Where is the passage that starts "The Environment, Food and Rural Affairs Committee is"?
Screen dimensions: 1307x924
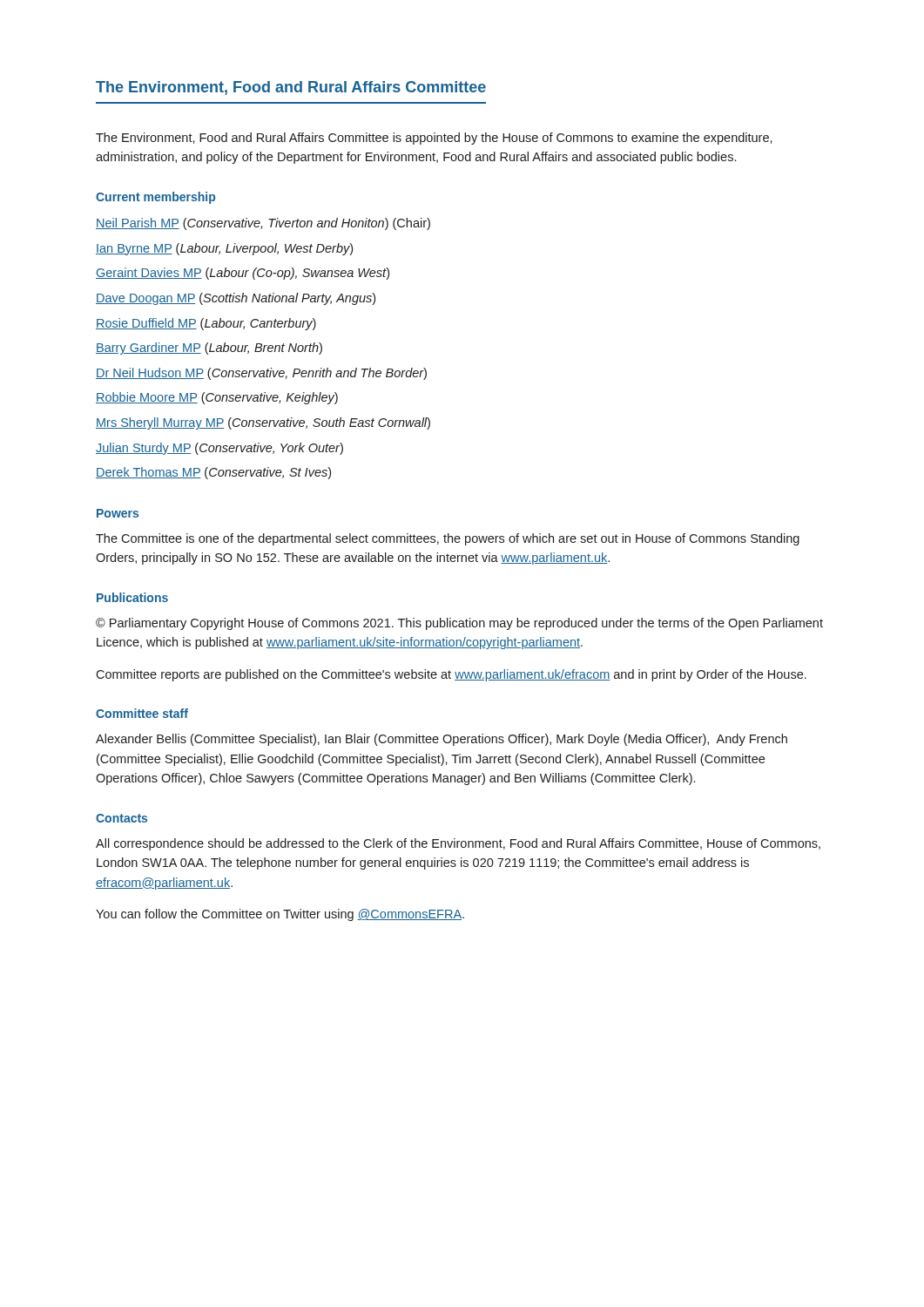click(x=434, y=147)
